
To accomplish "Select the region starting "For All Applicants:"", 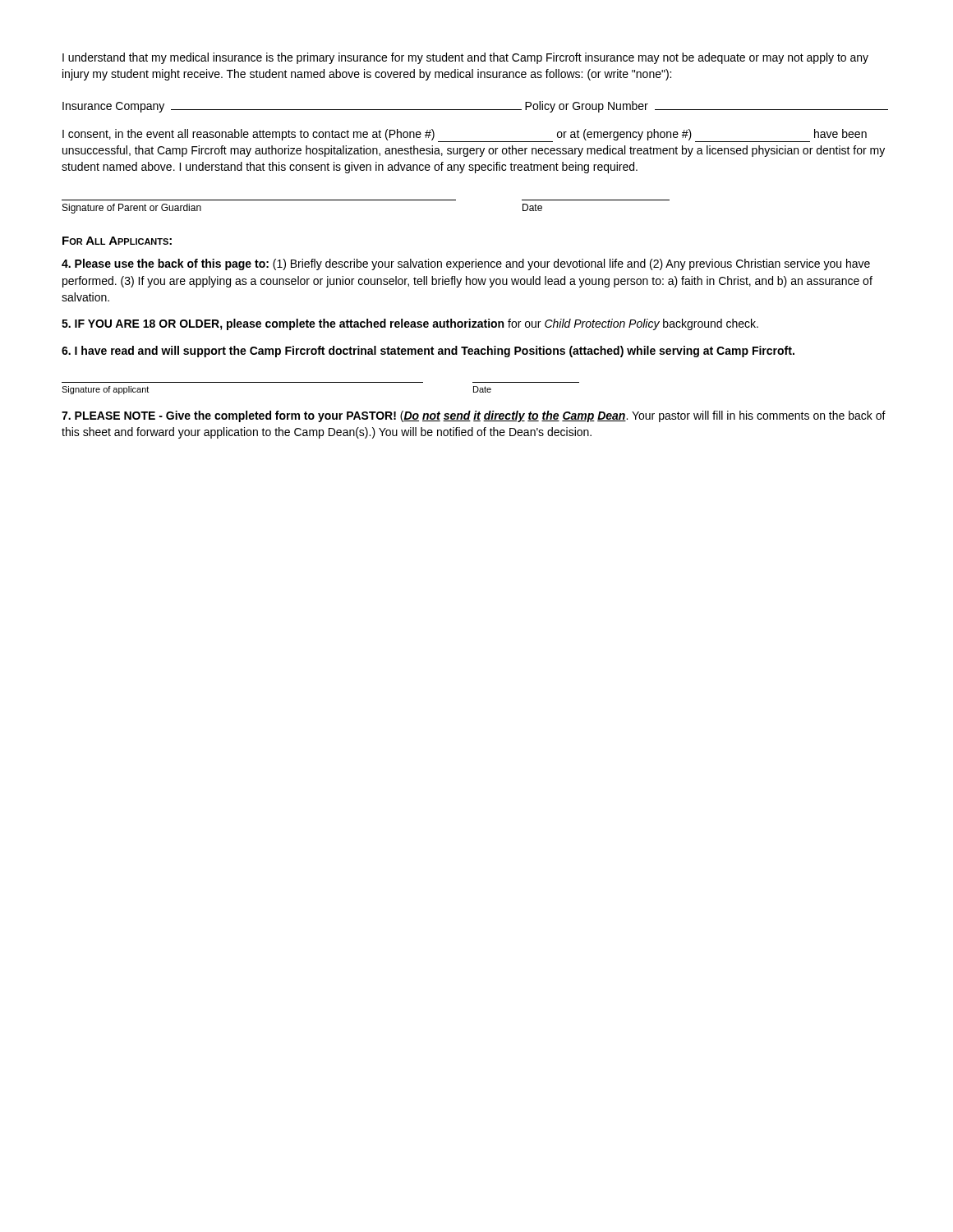I will click(117, 241).
